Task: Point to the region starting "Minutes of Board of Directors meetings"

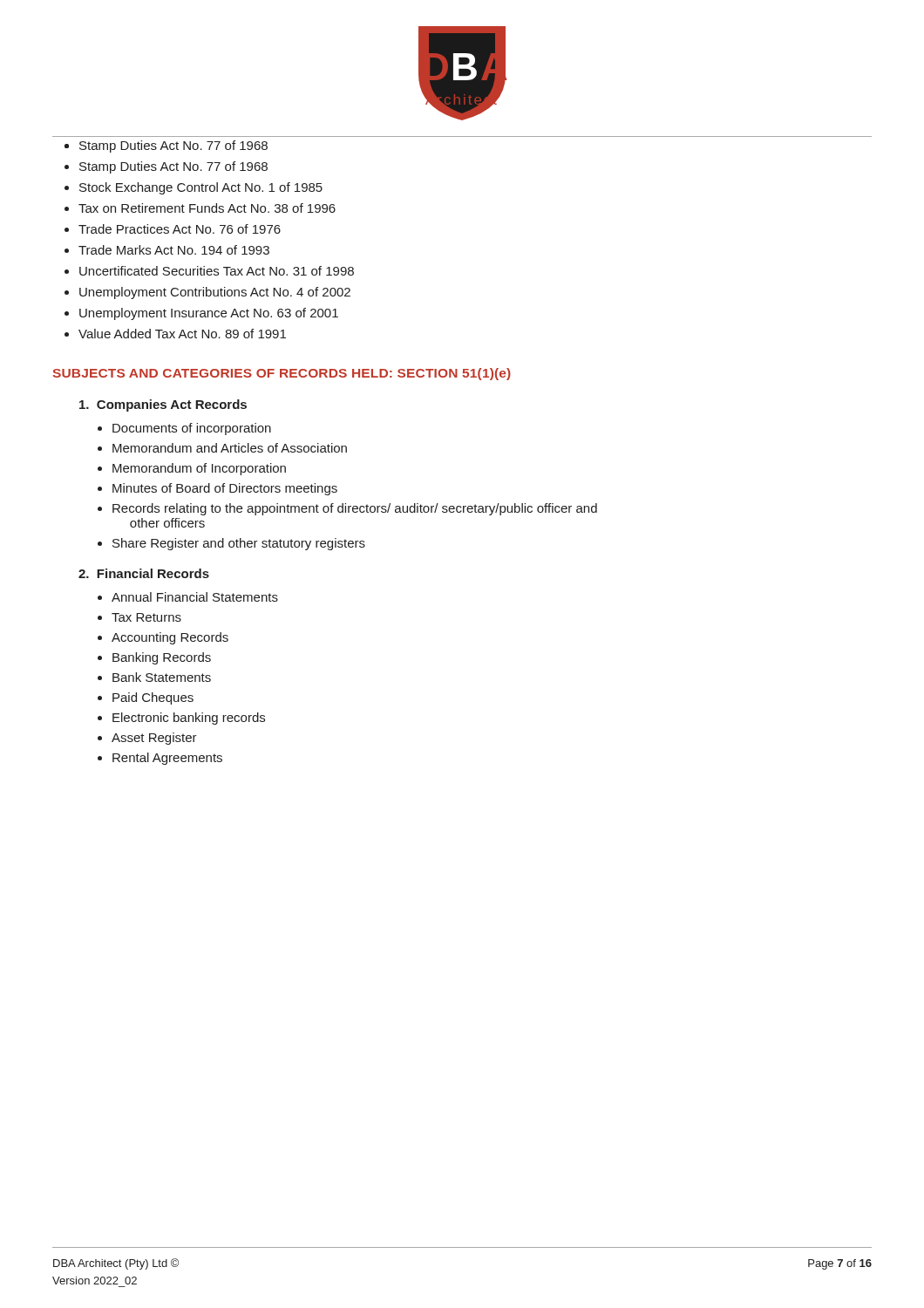Action: 225,488
